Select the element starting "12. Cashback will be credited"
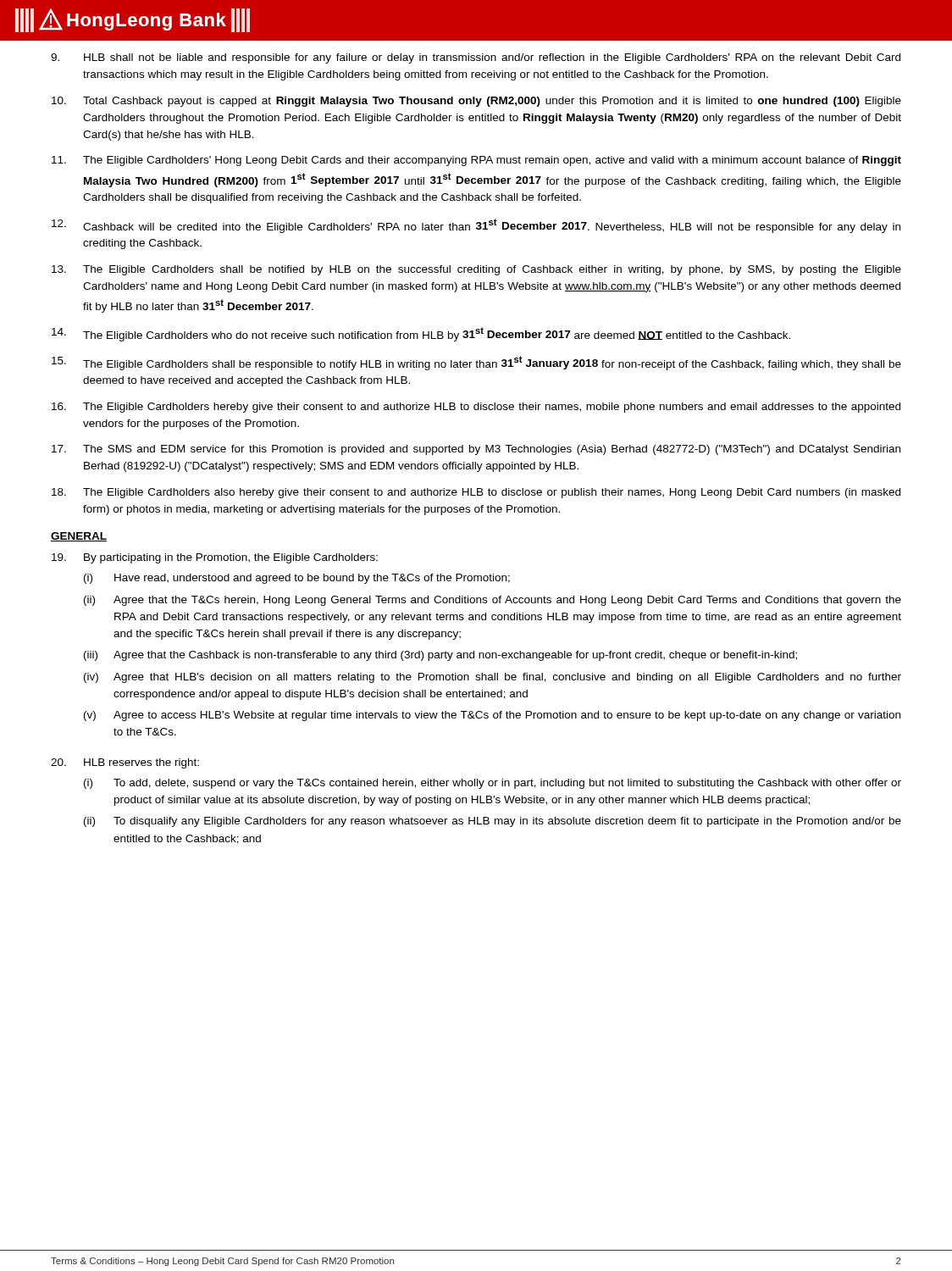The height and width of the screenshot is (1271, 952). (x=476, y=233)
